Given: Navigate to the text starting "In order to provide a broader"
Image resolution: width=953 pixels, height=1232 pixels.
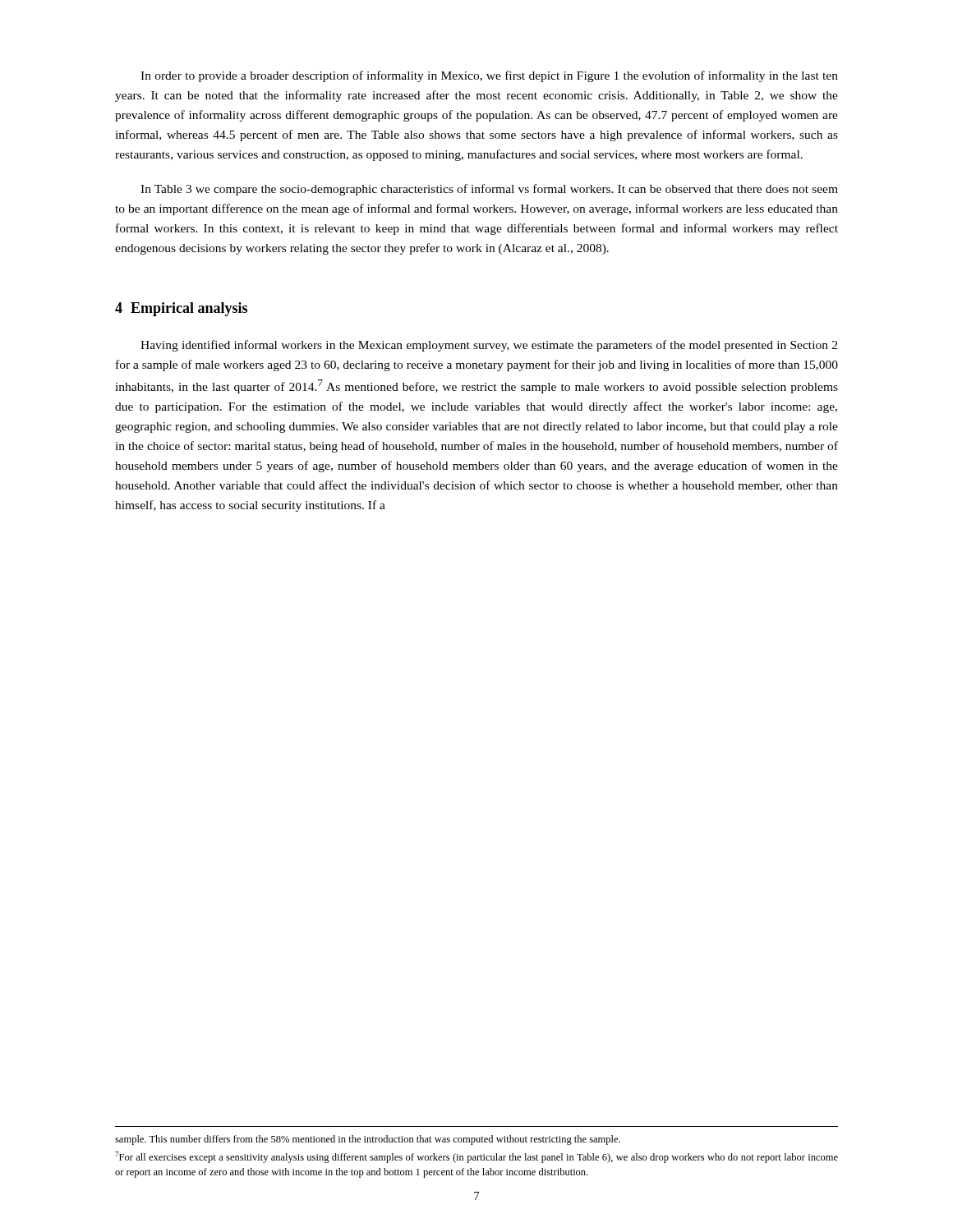Looking at the screenshot, I should pyautogui.click(x=476, y=115).
